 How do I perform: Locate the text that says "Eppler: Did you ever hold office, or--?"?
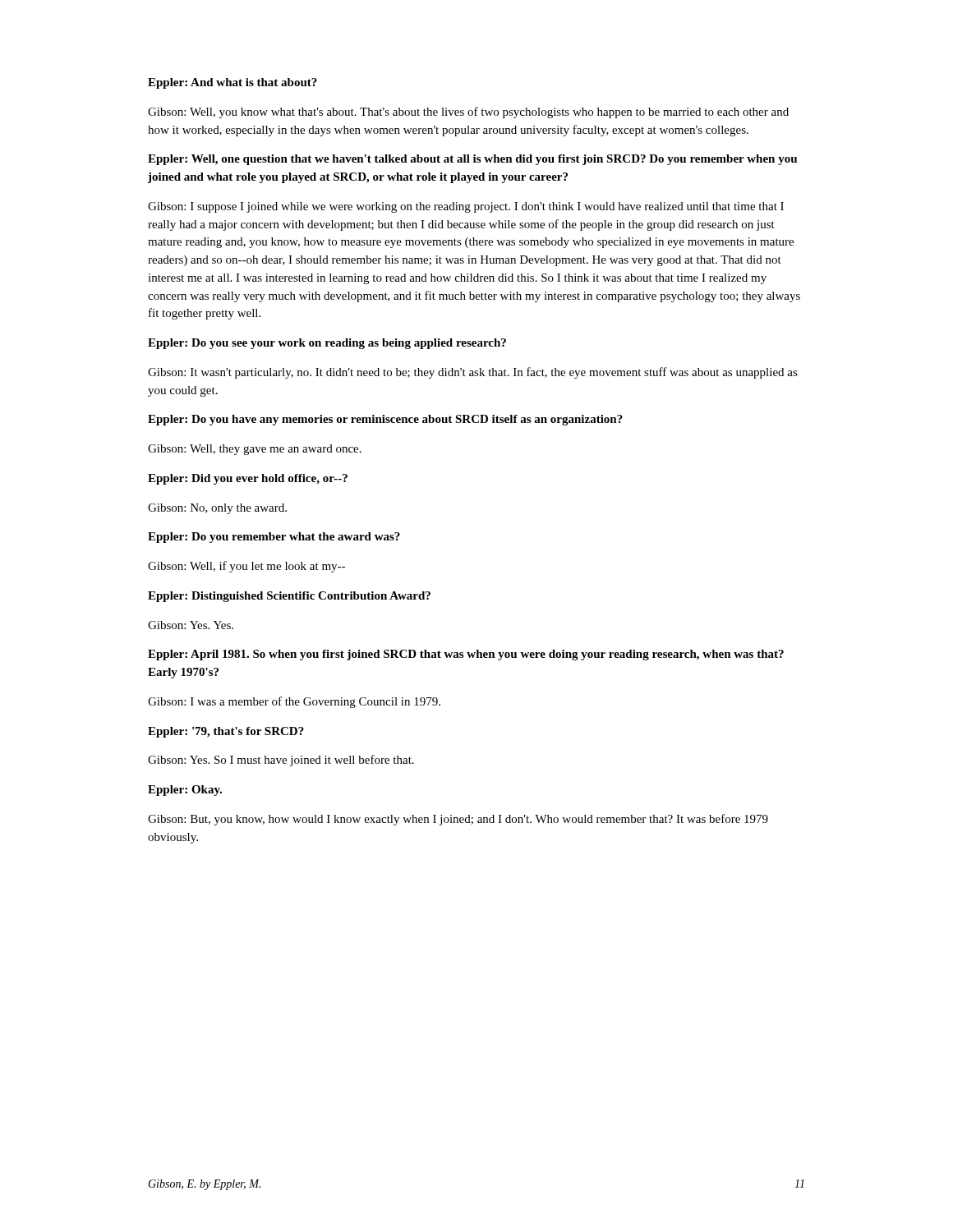point(248,478)
